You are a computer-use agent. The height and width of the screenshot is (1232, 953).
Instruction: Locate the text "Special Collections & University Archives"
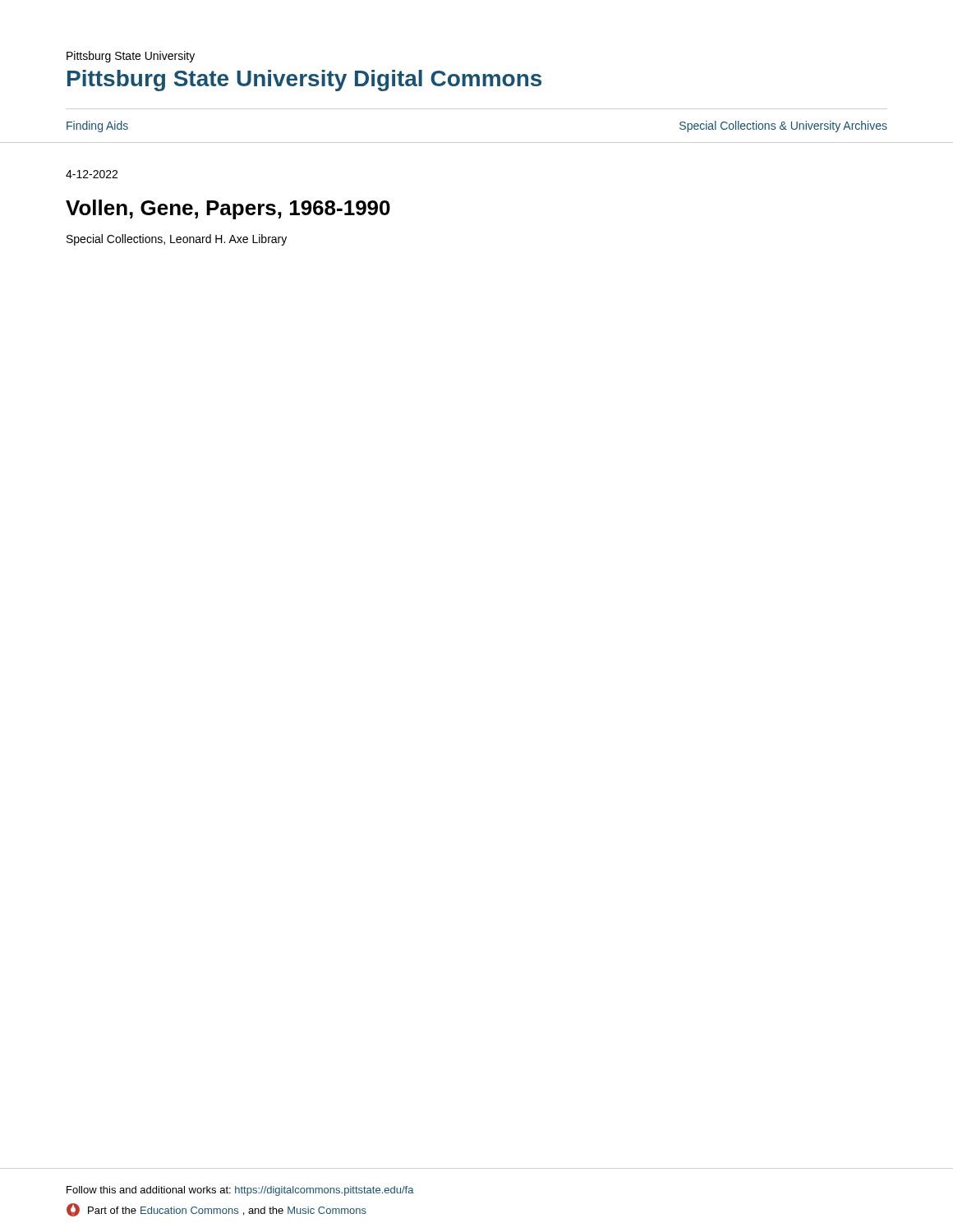click(783, 126)
